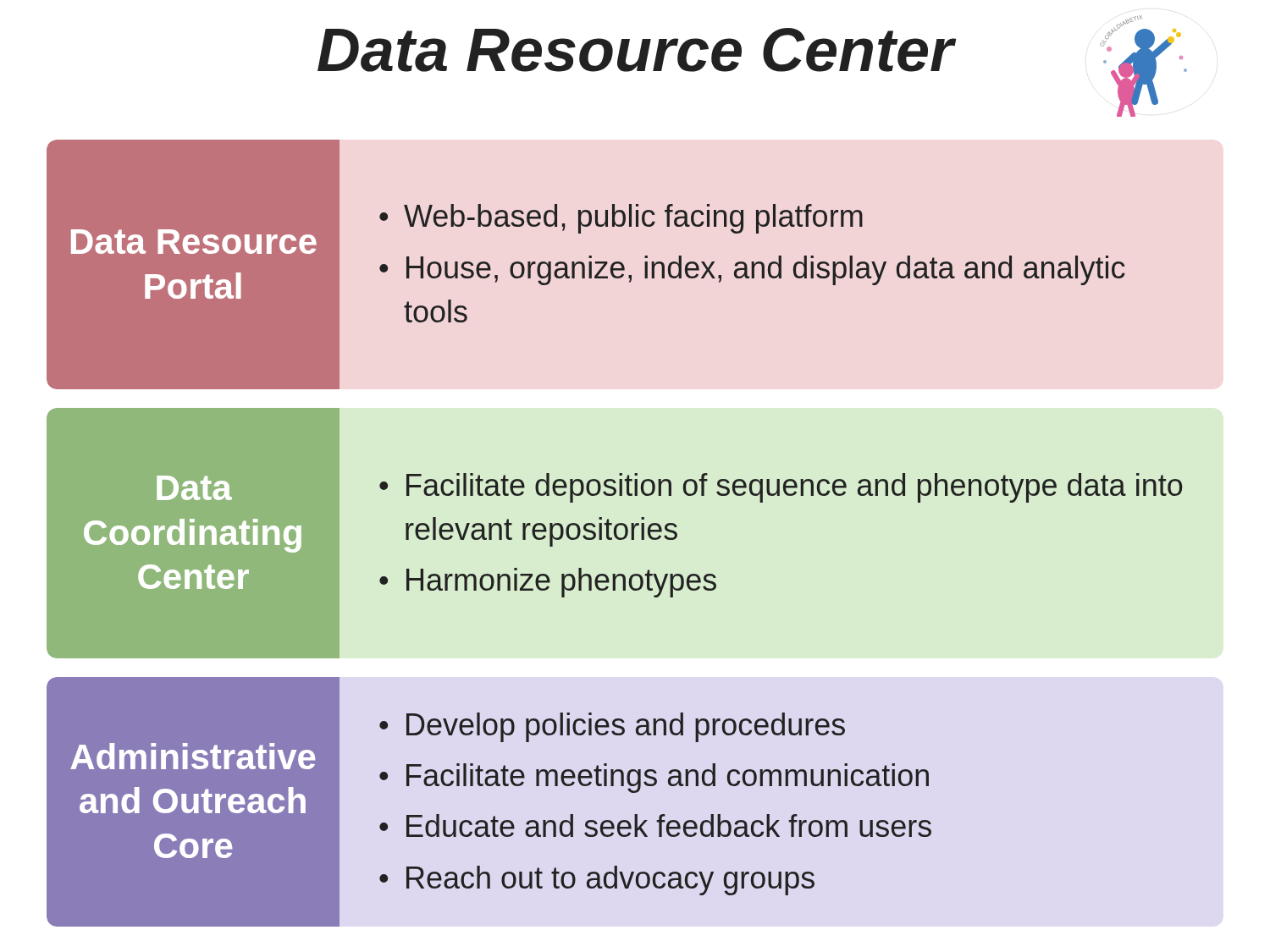The width and height of the screenshot is (1270, 952).
Task: Find the passage starting "Harmonize phenotypes"
Action: [561, 580]
